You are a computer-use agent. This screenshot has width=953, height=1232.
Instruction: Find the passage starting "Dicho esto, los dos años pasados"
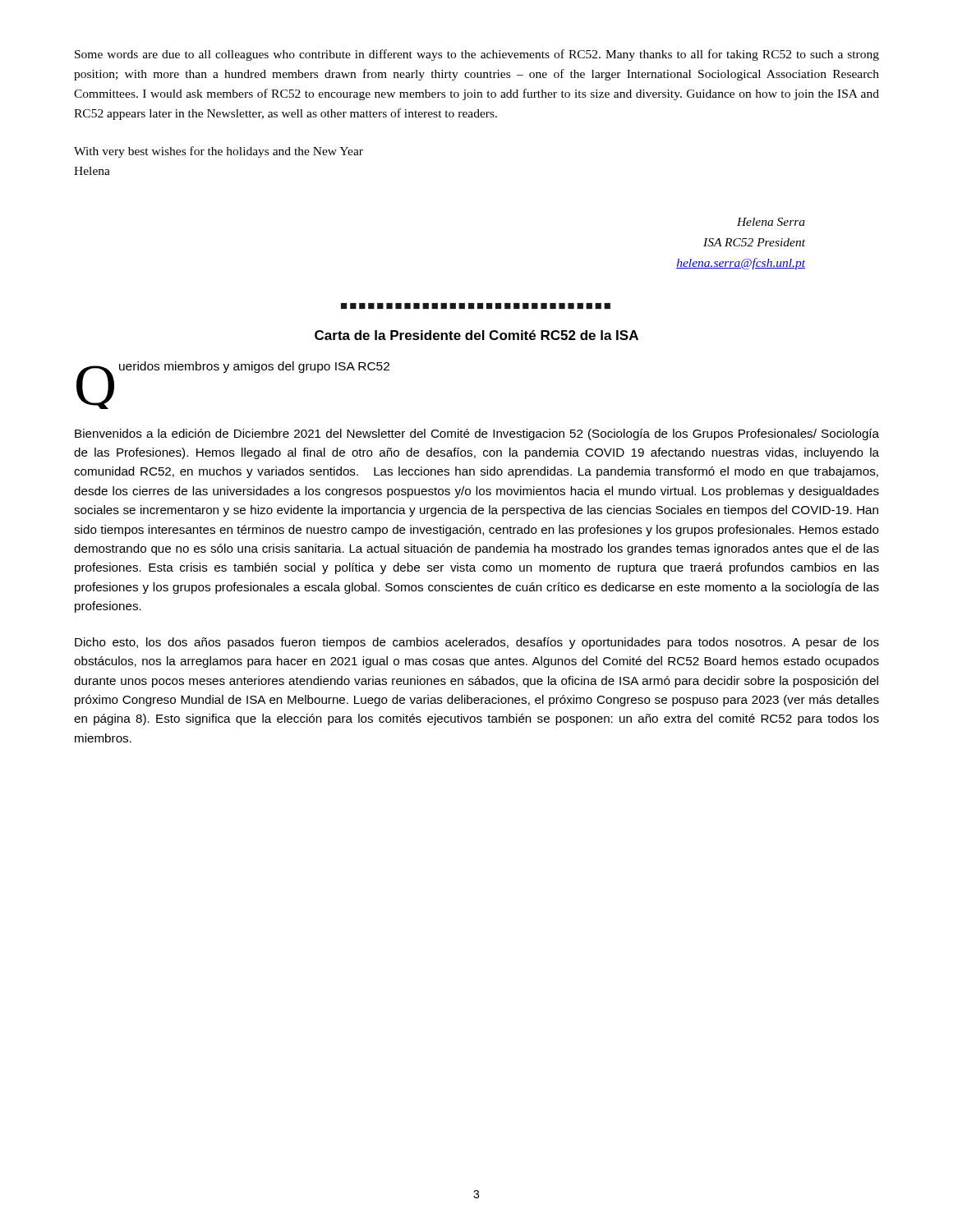coord(476,690)
